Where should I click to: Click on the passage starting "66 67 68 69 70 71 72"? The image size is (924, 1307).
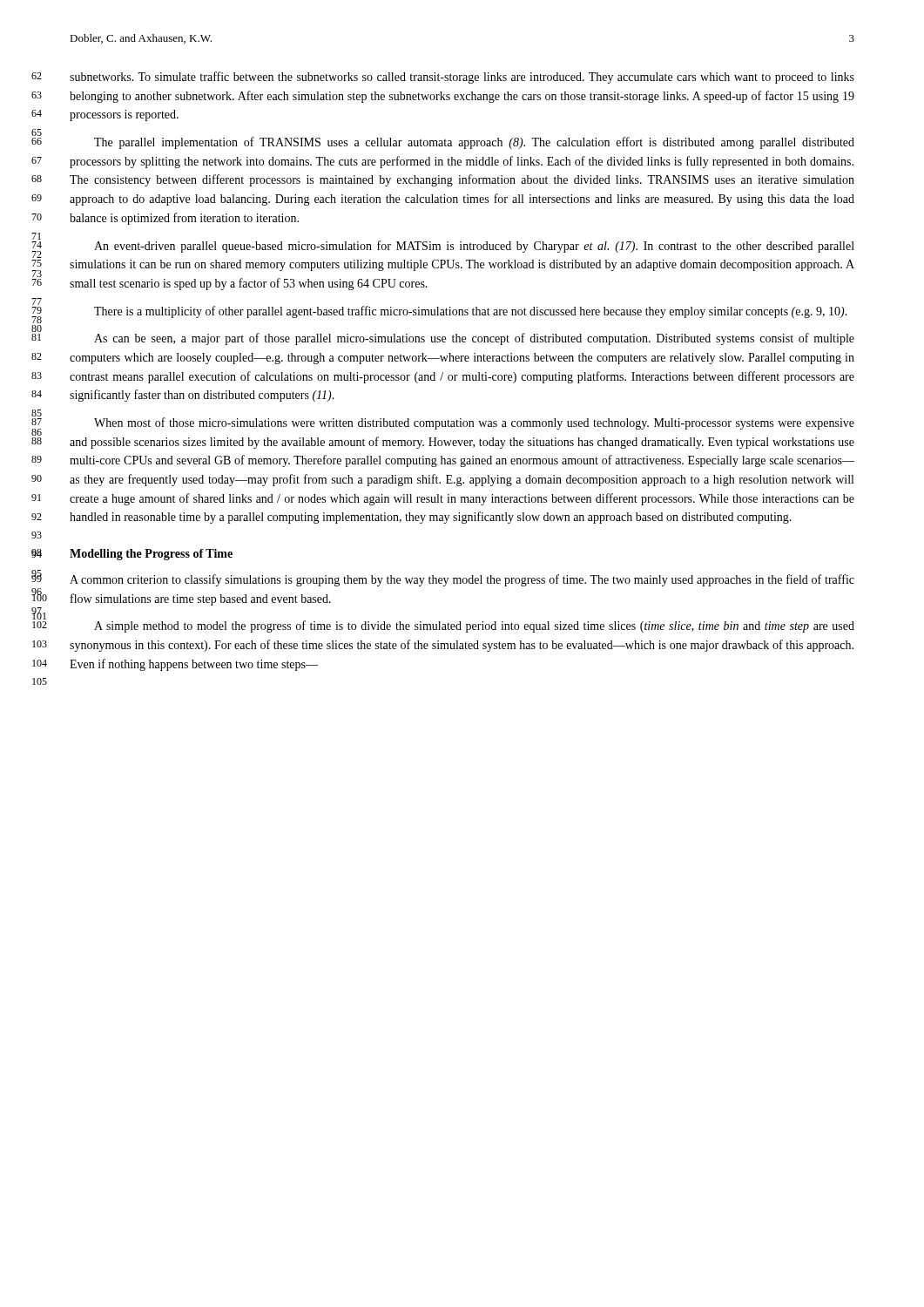(x=462, y=181)
